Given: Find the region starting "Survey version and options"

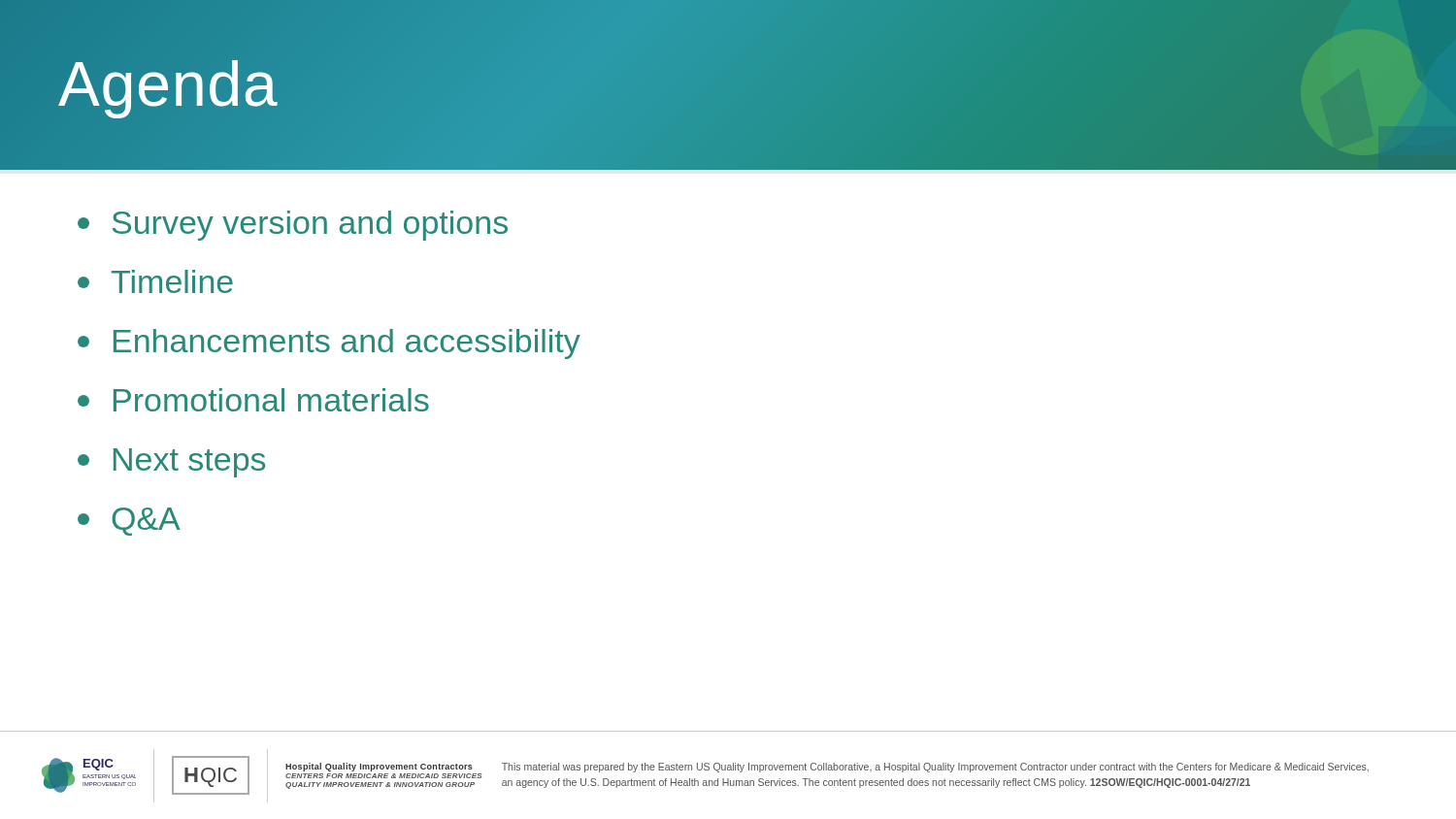Looking at the screenshot, I should (x=293, y=222).
